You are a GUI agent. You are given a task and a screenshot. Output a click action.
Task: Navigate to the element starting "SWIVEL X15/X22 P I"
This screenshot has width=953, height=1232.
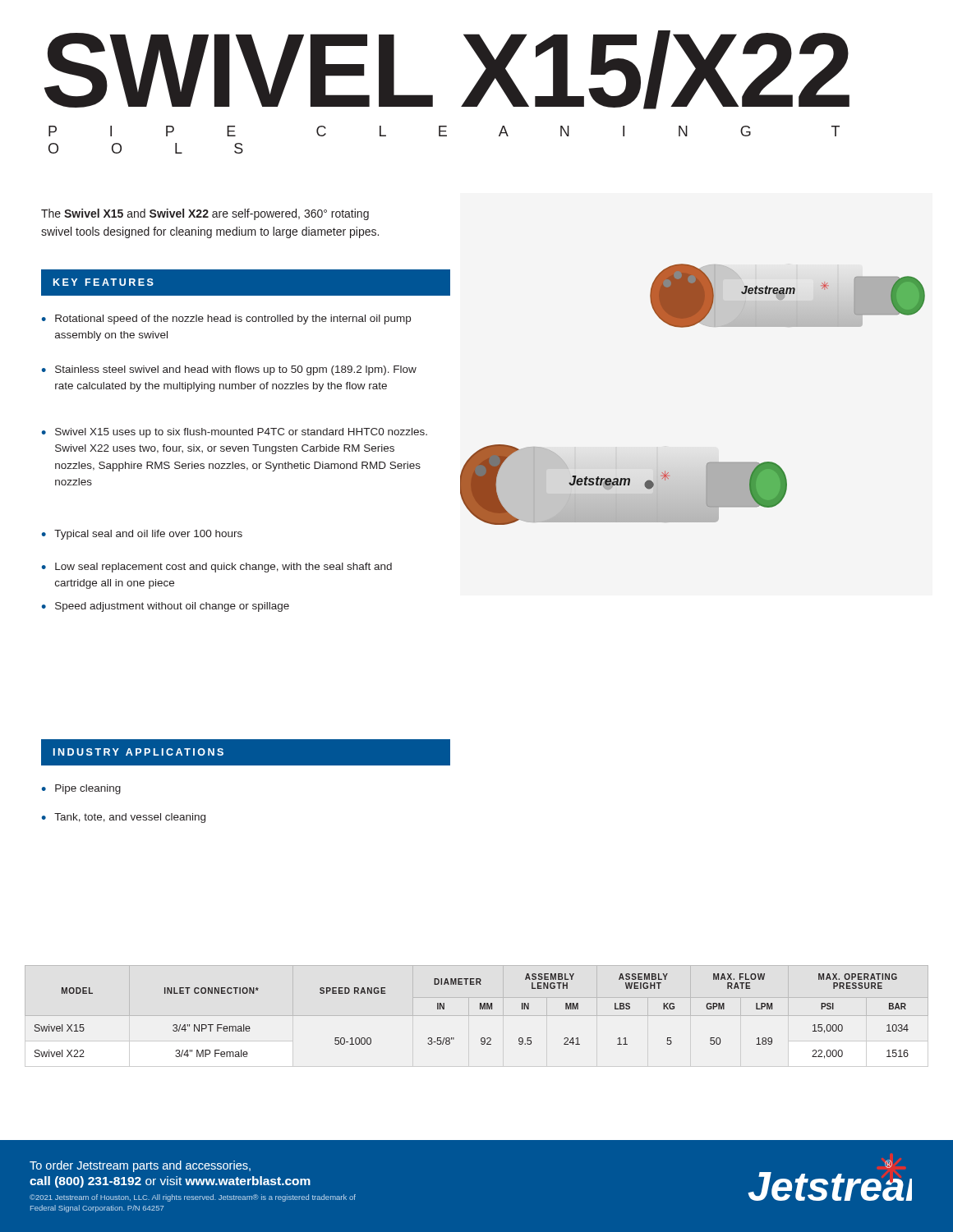(x=476, y=83)
